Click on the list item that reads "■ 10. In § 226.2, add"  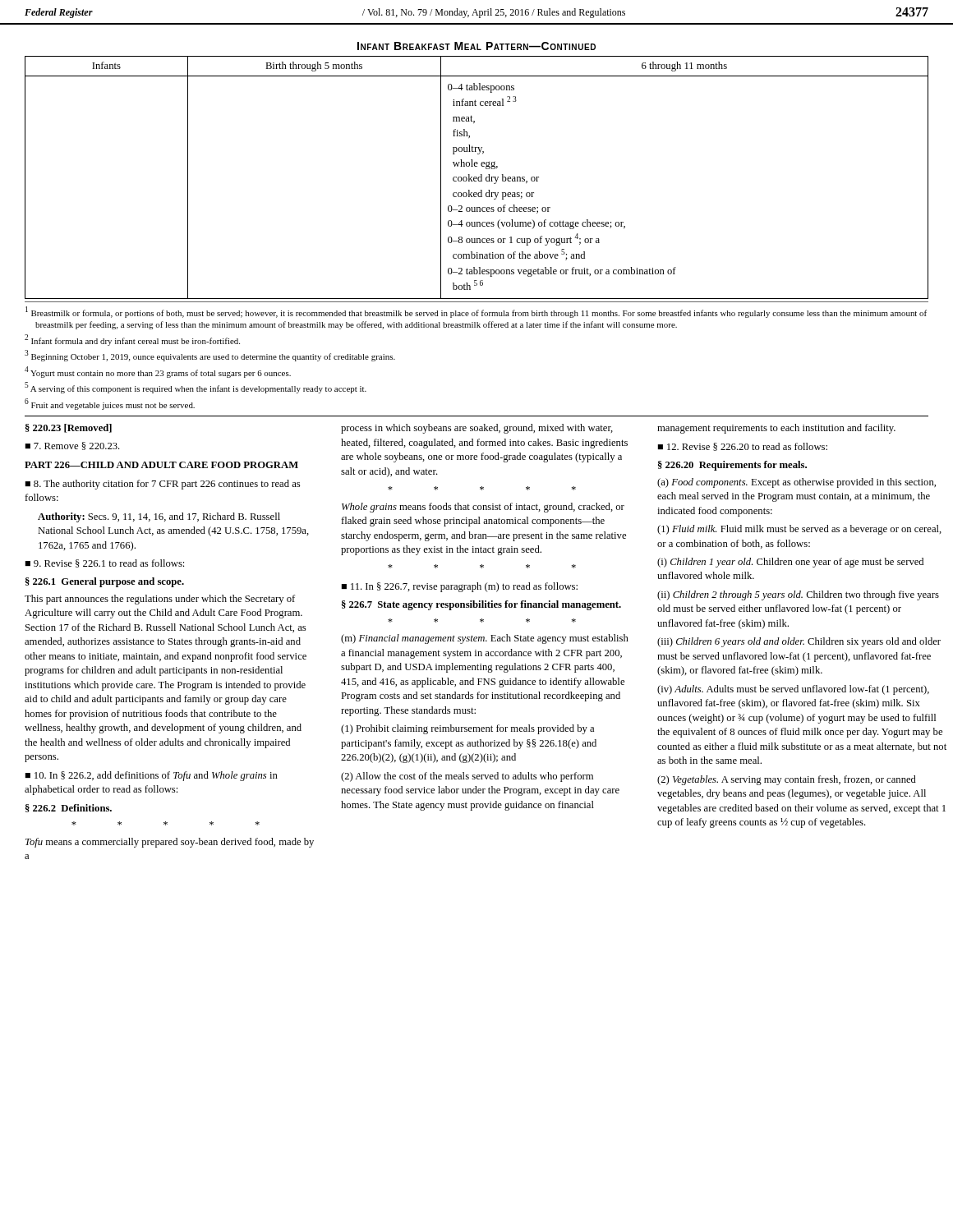[151, 782]
